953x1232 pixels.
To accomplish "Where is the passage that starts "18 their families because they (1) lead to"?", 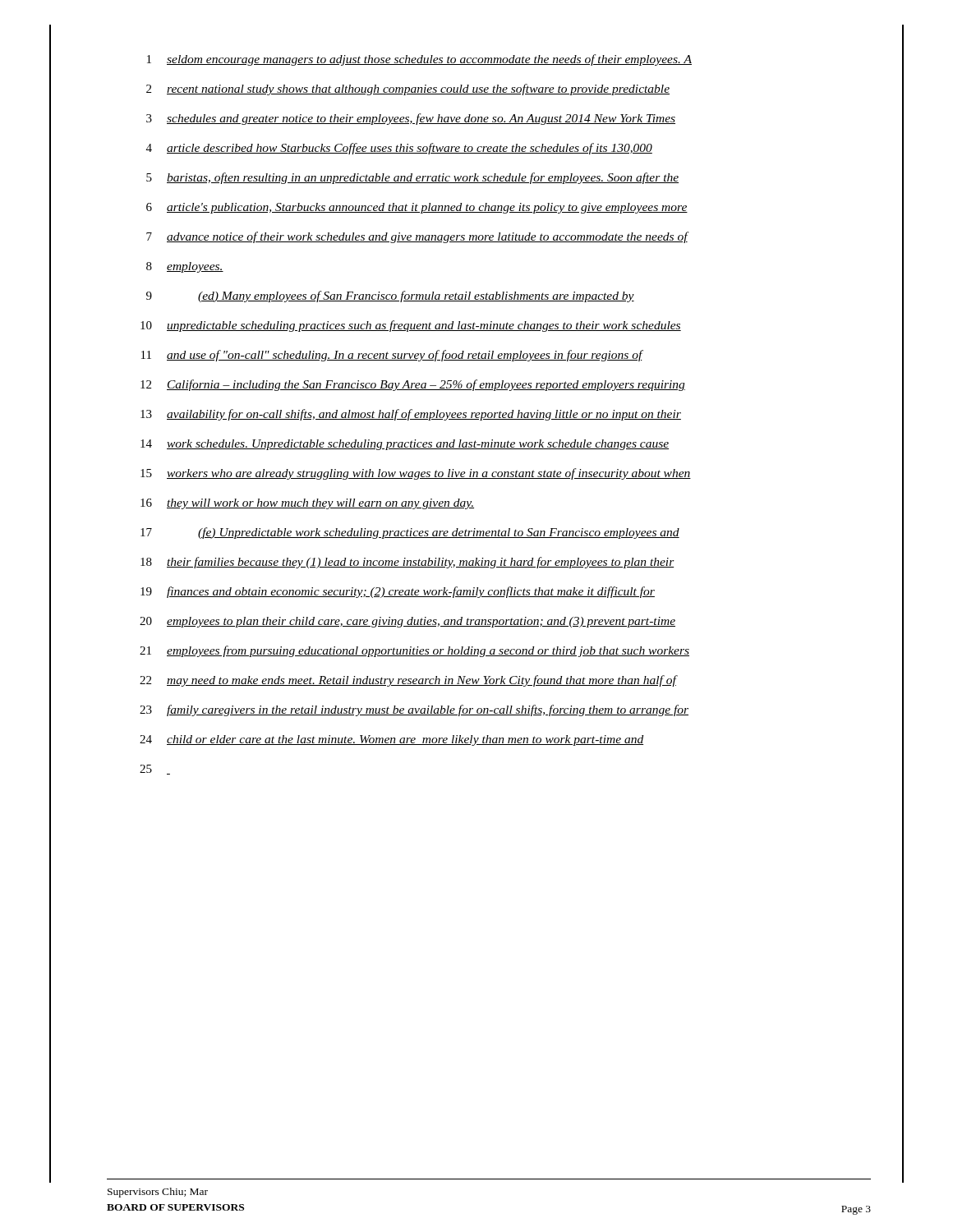I will click(489, 562).
